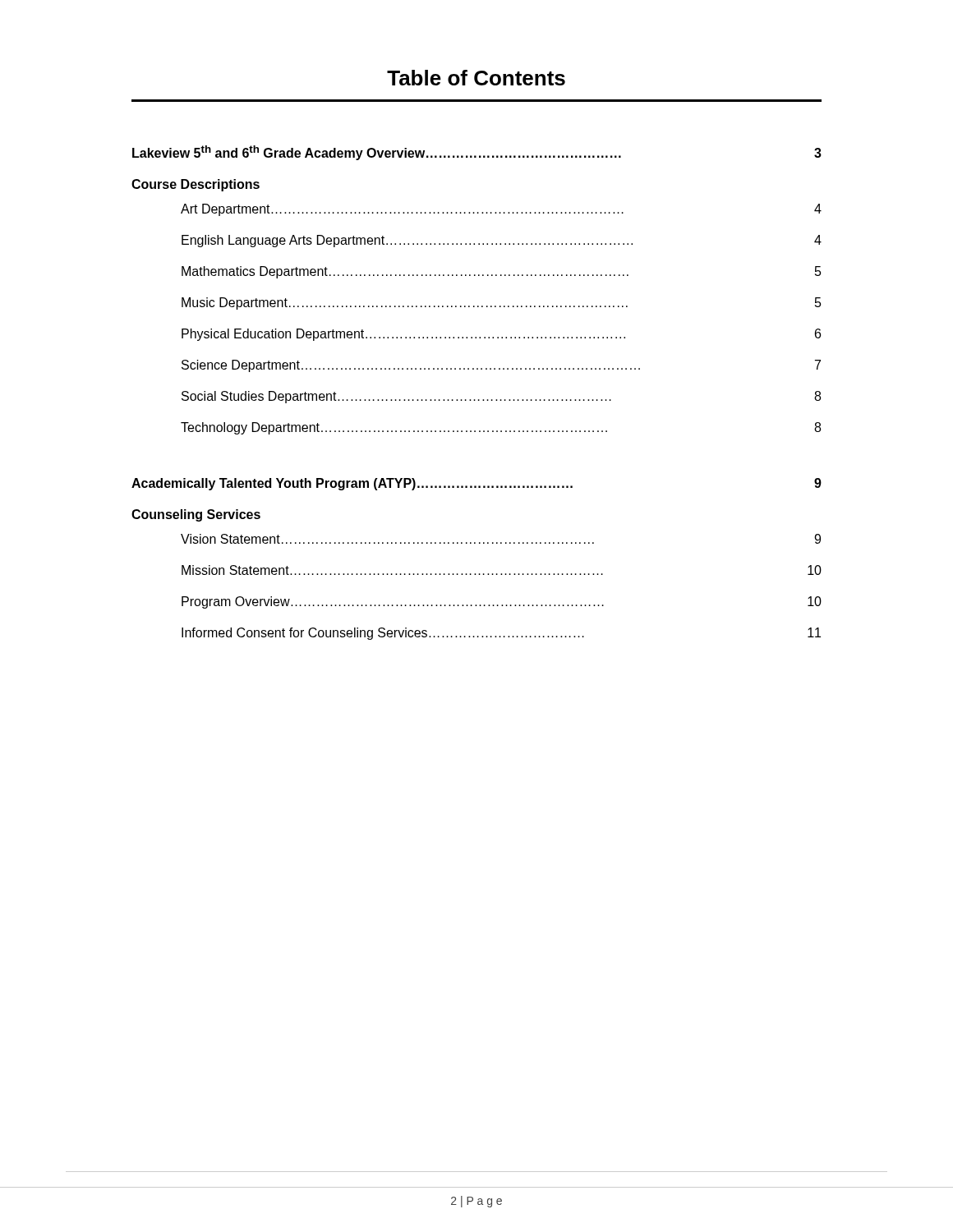Find the list item that says "Science Department…………………………………………………………………… 7"

(x=501, y=366)
